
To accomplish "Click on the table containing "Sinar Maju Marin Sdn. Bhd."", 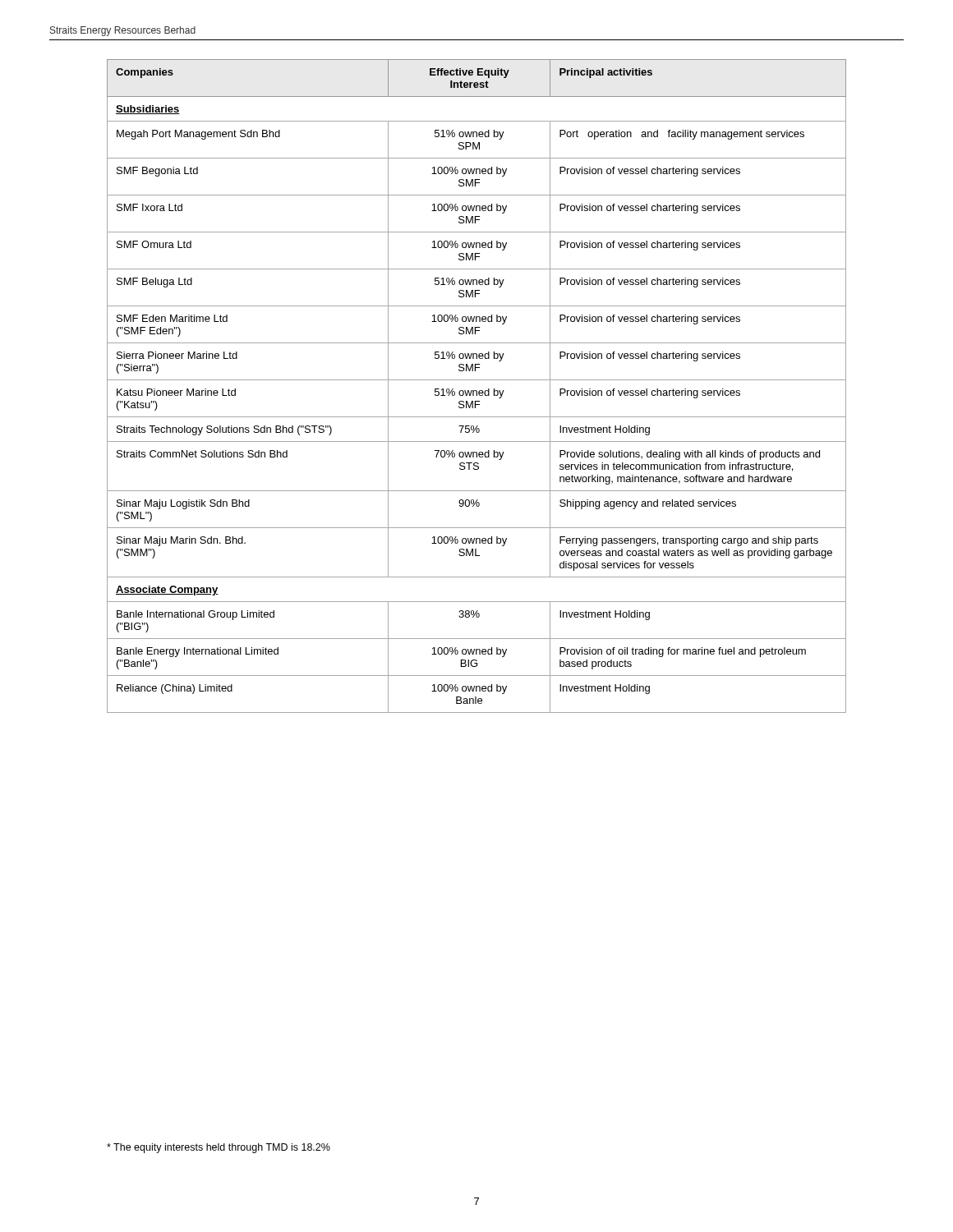I will click(476, 386).
